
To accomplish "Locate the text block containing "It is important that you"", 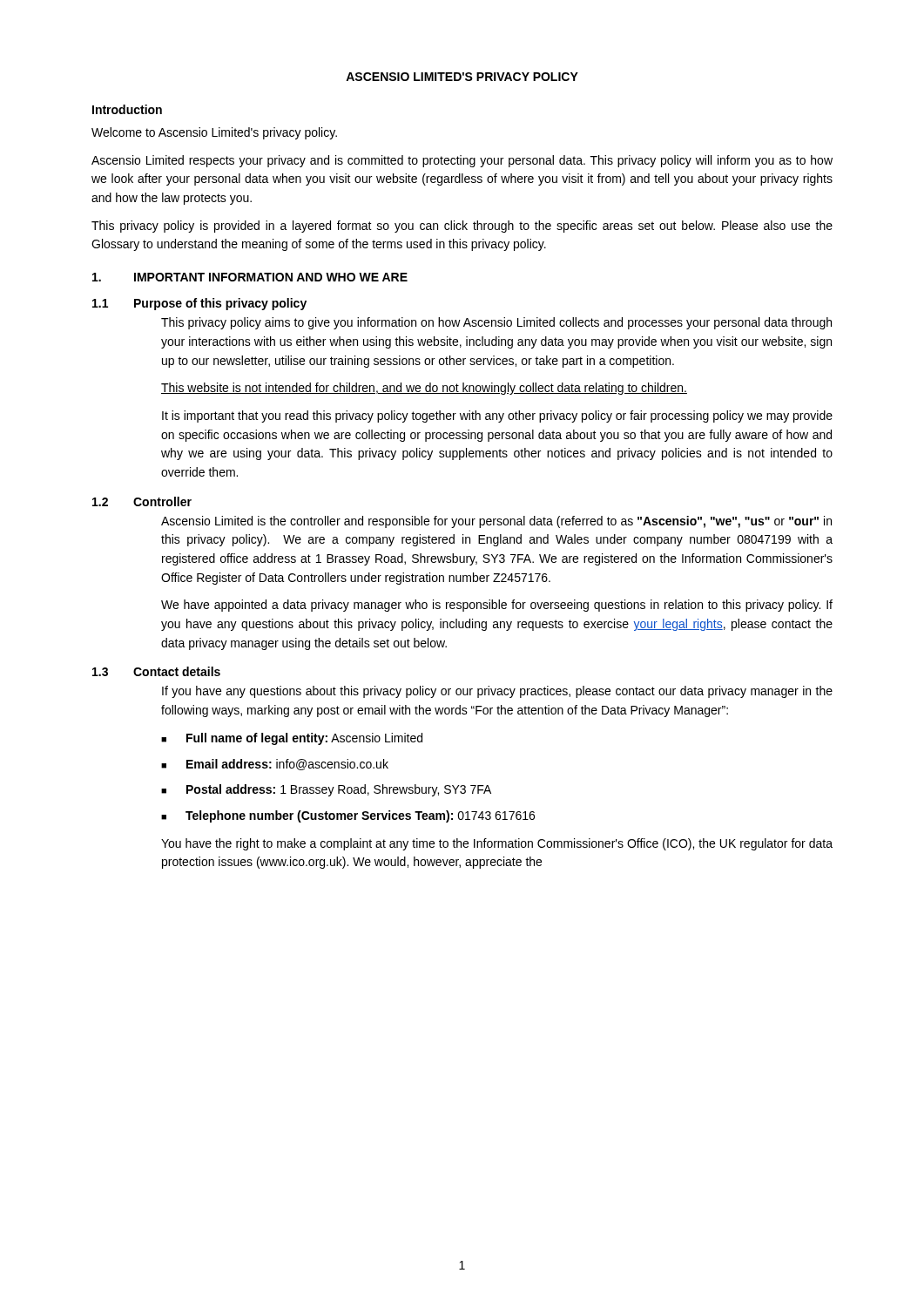I will [x=497, y=444].
